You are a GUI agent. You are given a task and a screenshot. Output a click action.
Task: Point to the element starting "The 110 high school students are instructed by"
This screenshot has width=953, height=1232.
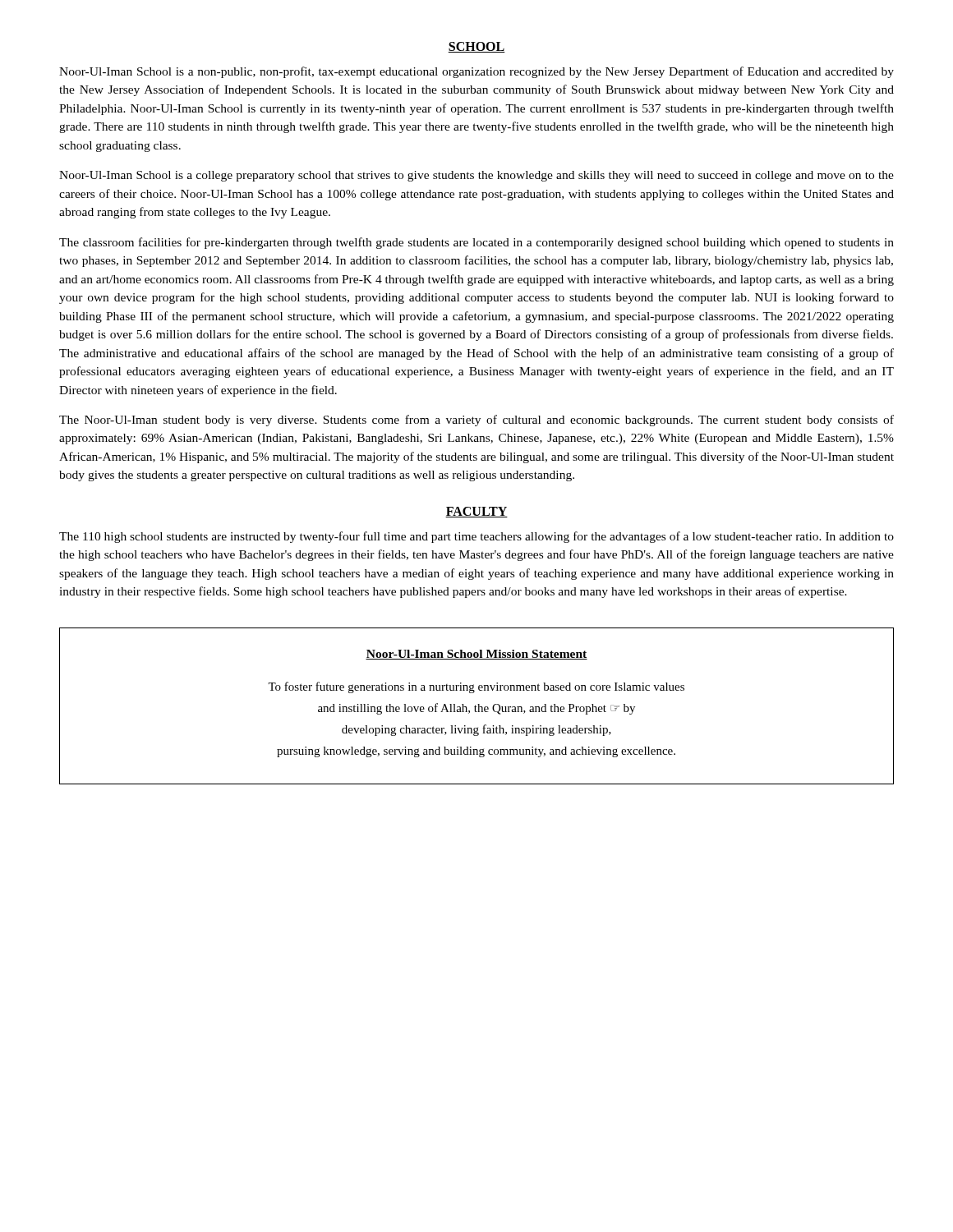point(476,563)
